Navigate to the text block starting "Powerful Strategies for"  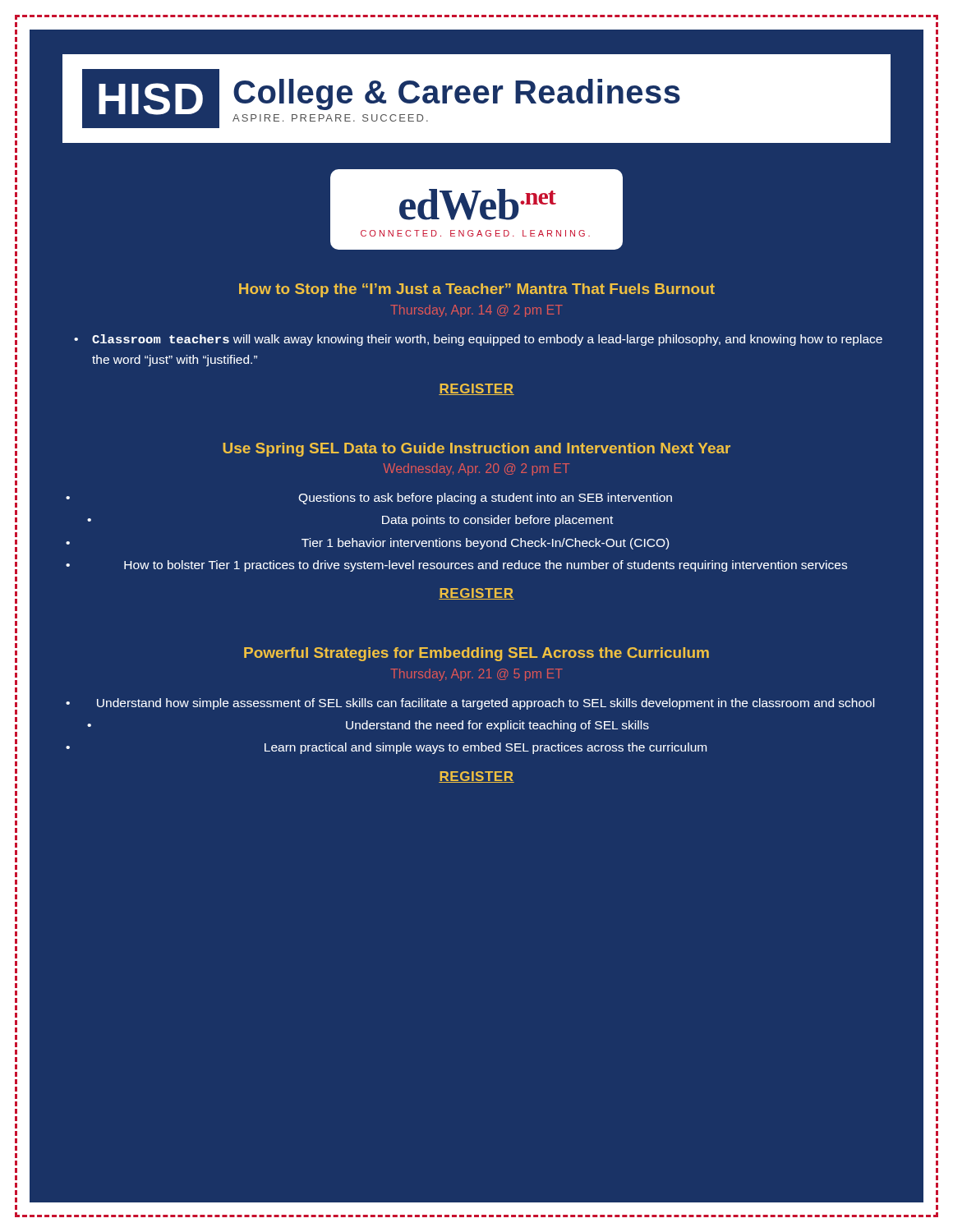click(x=476, y=653)
